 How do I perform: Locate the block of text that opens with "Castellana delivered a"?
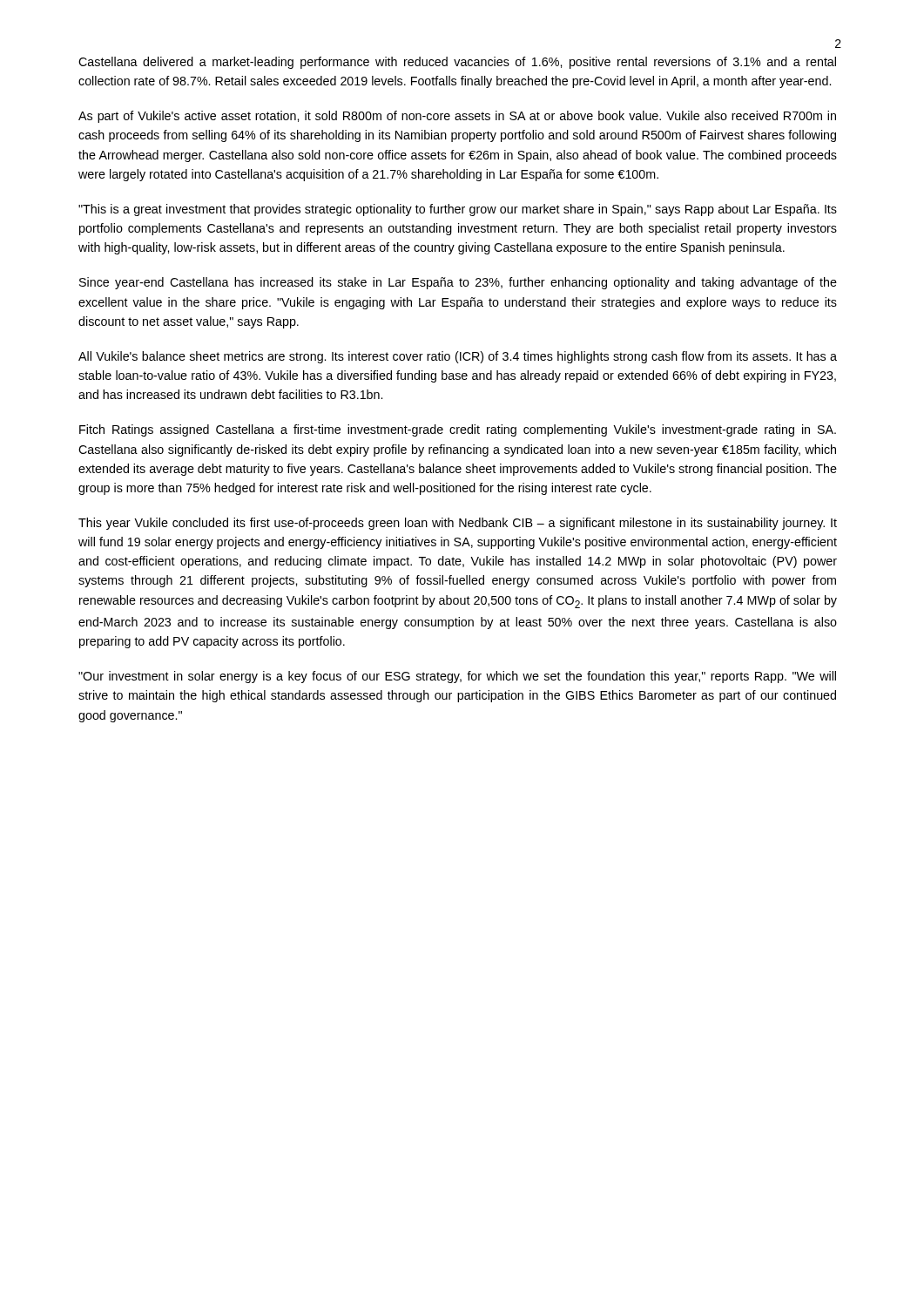pyautogui.click(x=458, y=71)
